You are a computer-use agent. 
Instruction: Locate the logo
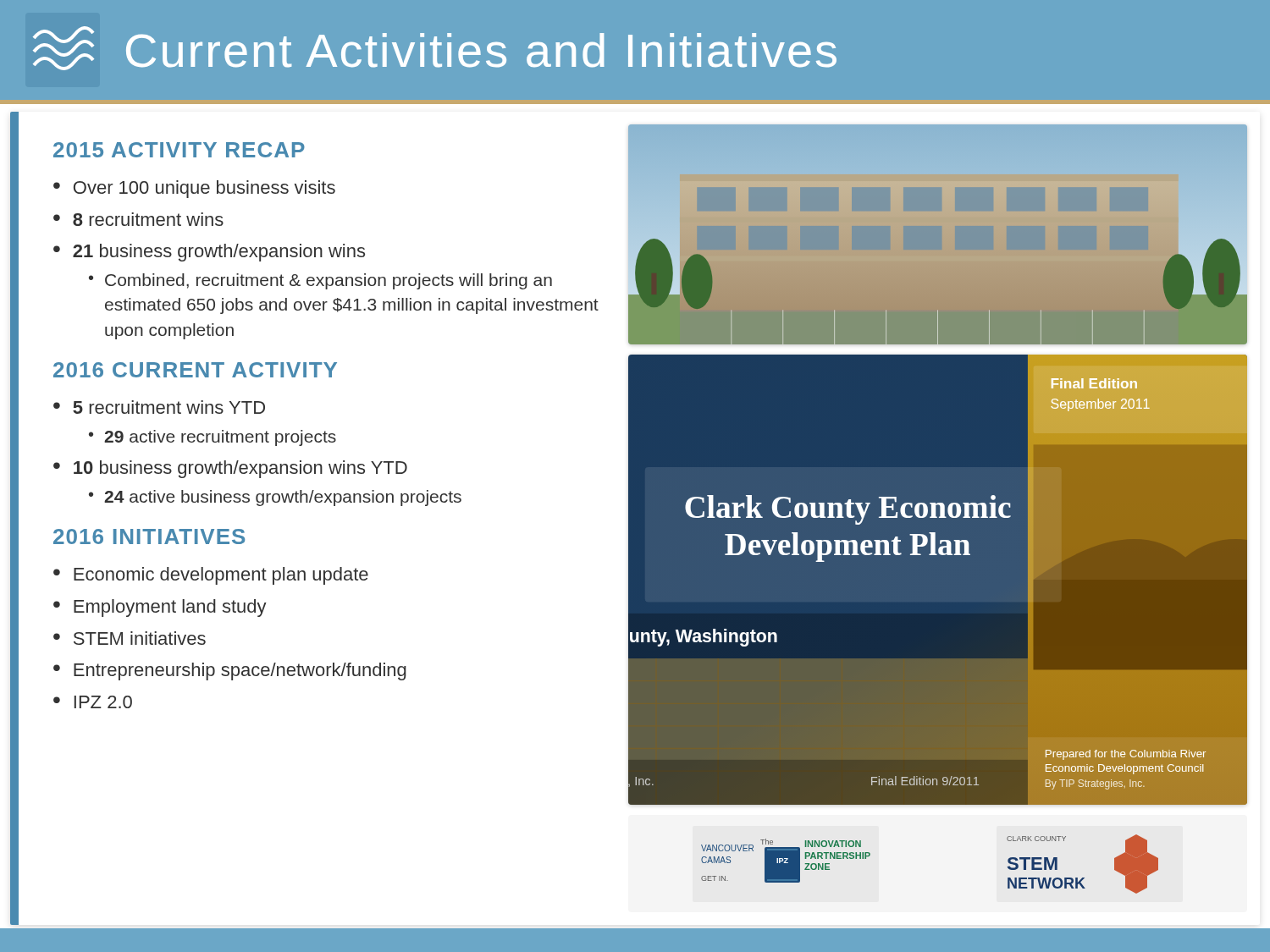tap(938, 864)
